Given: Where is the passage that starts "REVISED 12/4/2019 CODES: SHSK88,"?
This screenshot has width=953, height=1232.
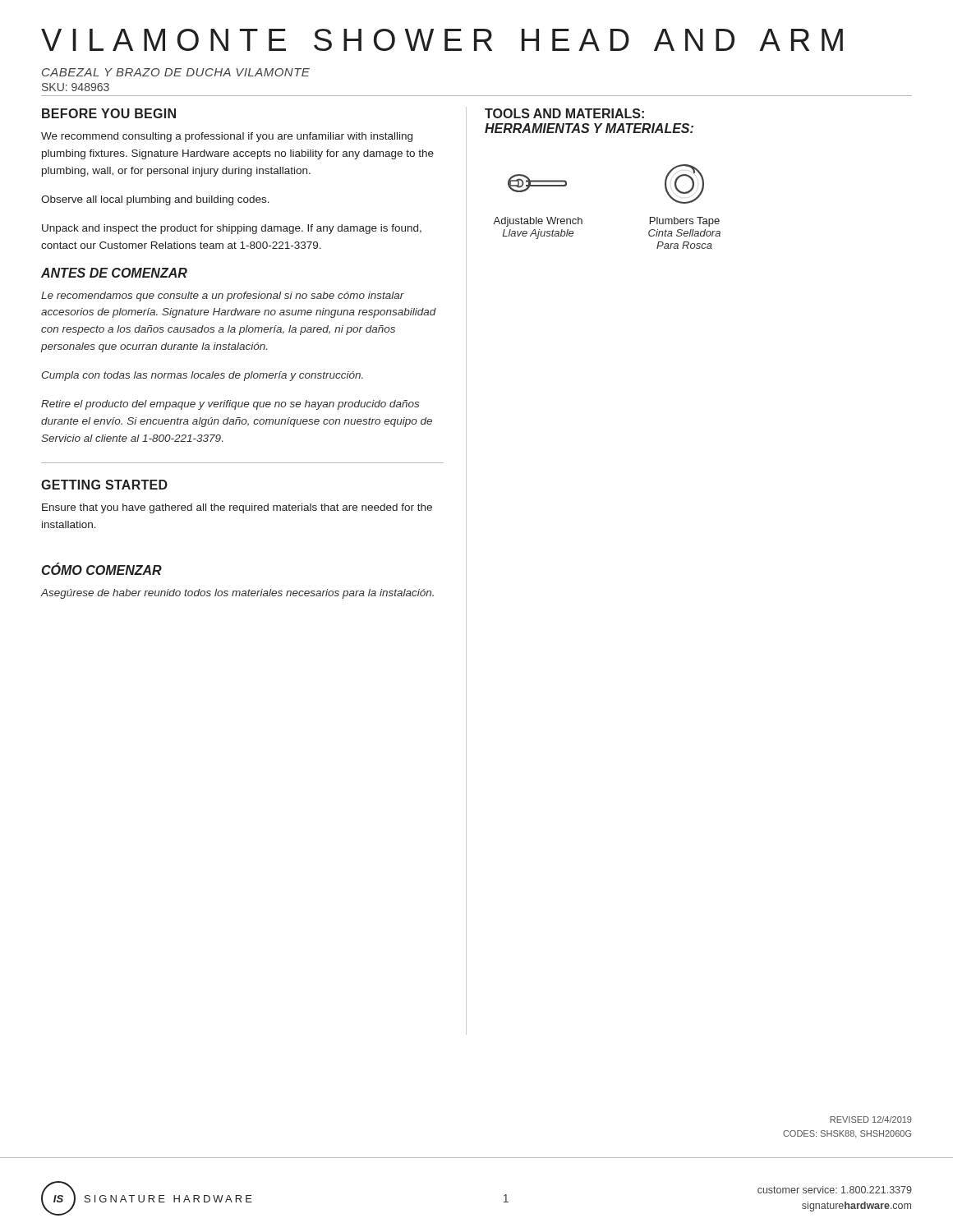Looking at the screenshot, I should coord(847,1127).
